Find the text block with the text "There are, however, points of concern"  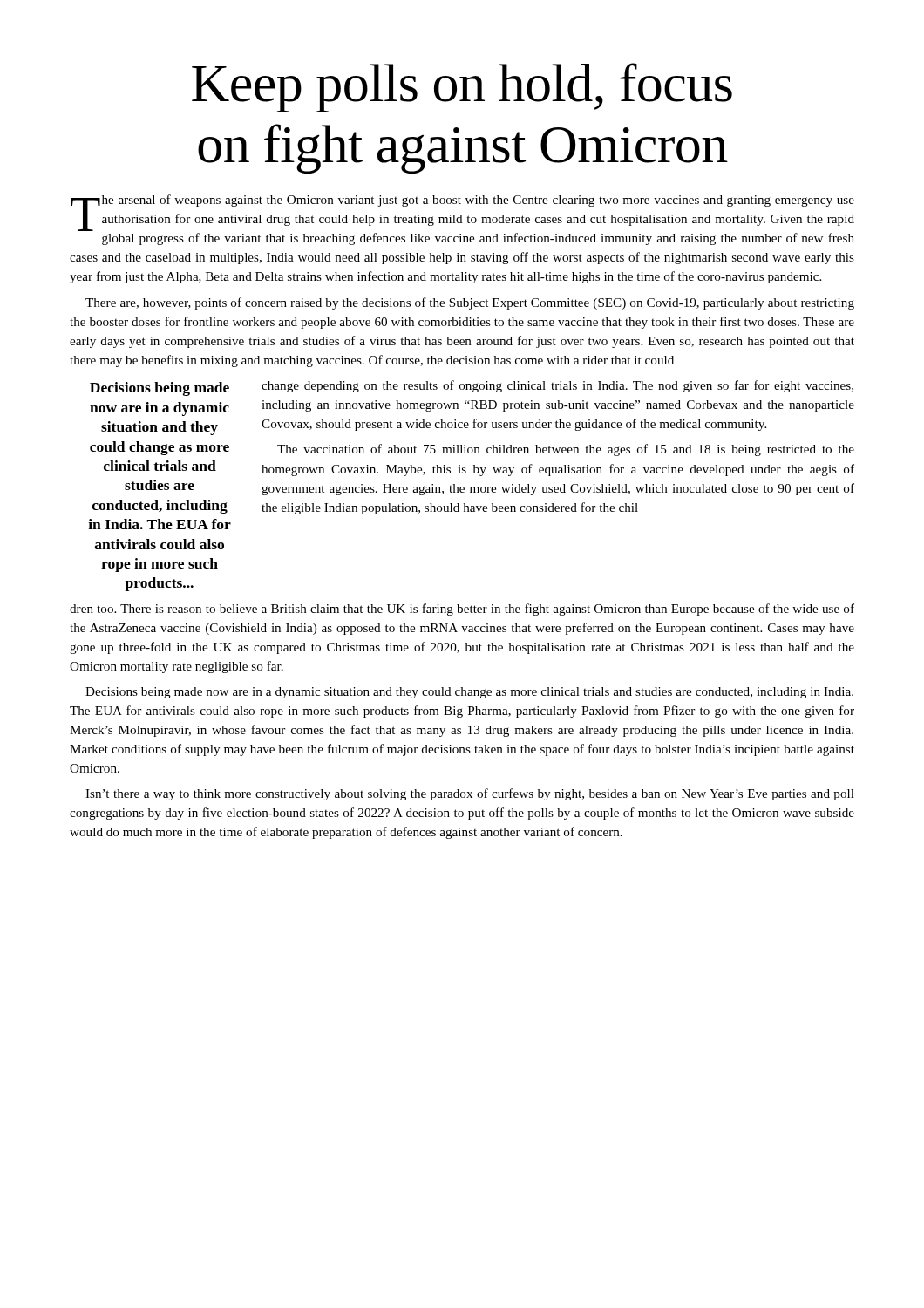click(x=462, y=331)
